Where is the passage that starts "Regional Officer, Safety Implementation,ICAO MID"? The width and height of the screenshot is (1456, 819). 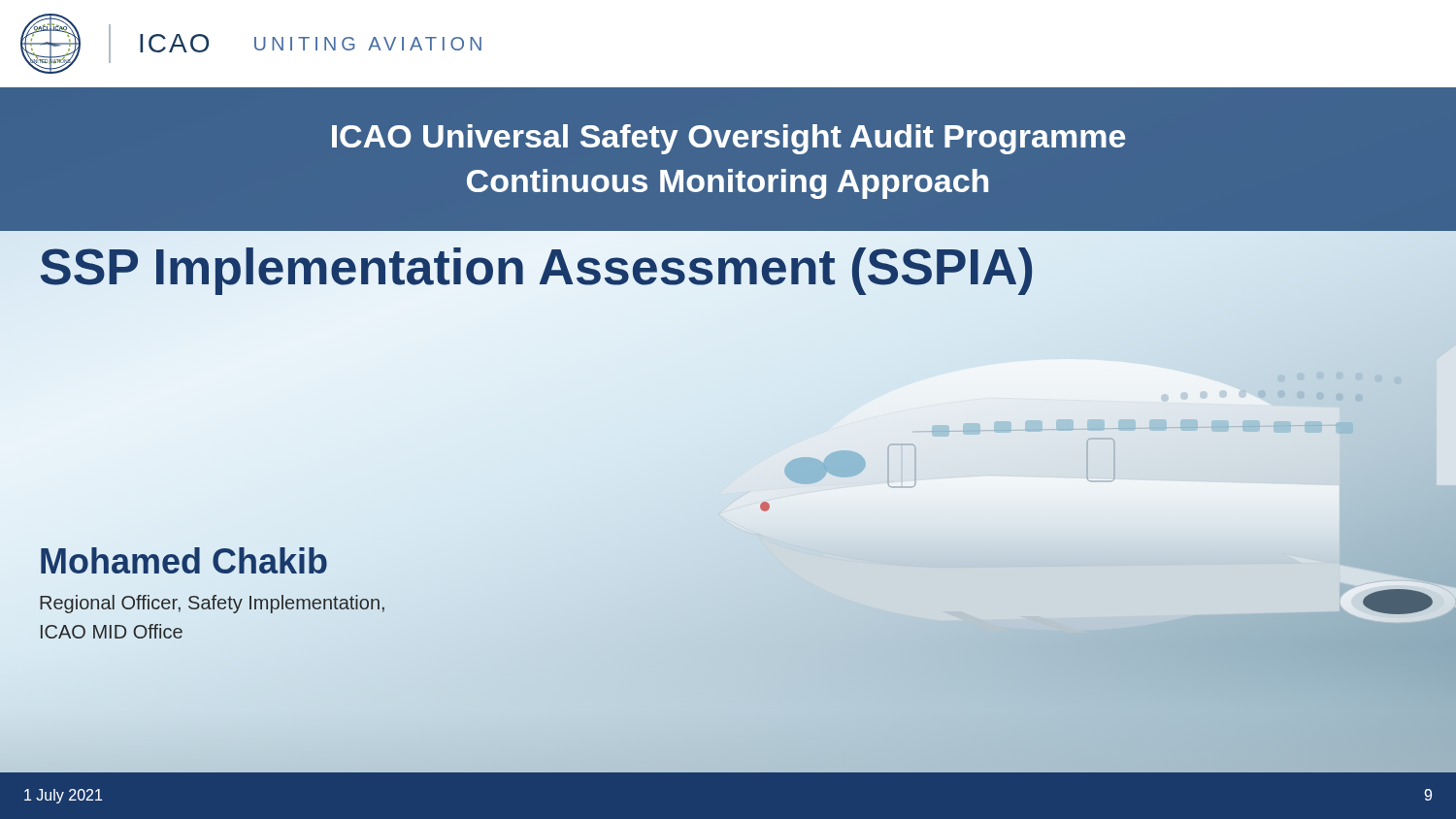[x=212, y=617]
